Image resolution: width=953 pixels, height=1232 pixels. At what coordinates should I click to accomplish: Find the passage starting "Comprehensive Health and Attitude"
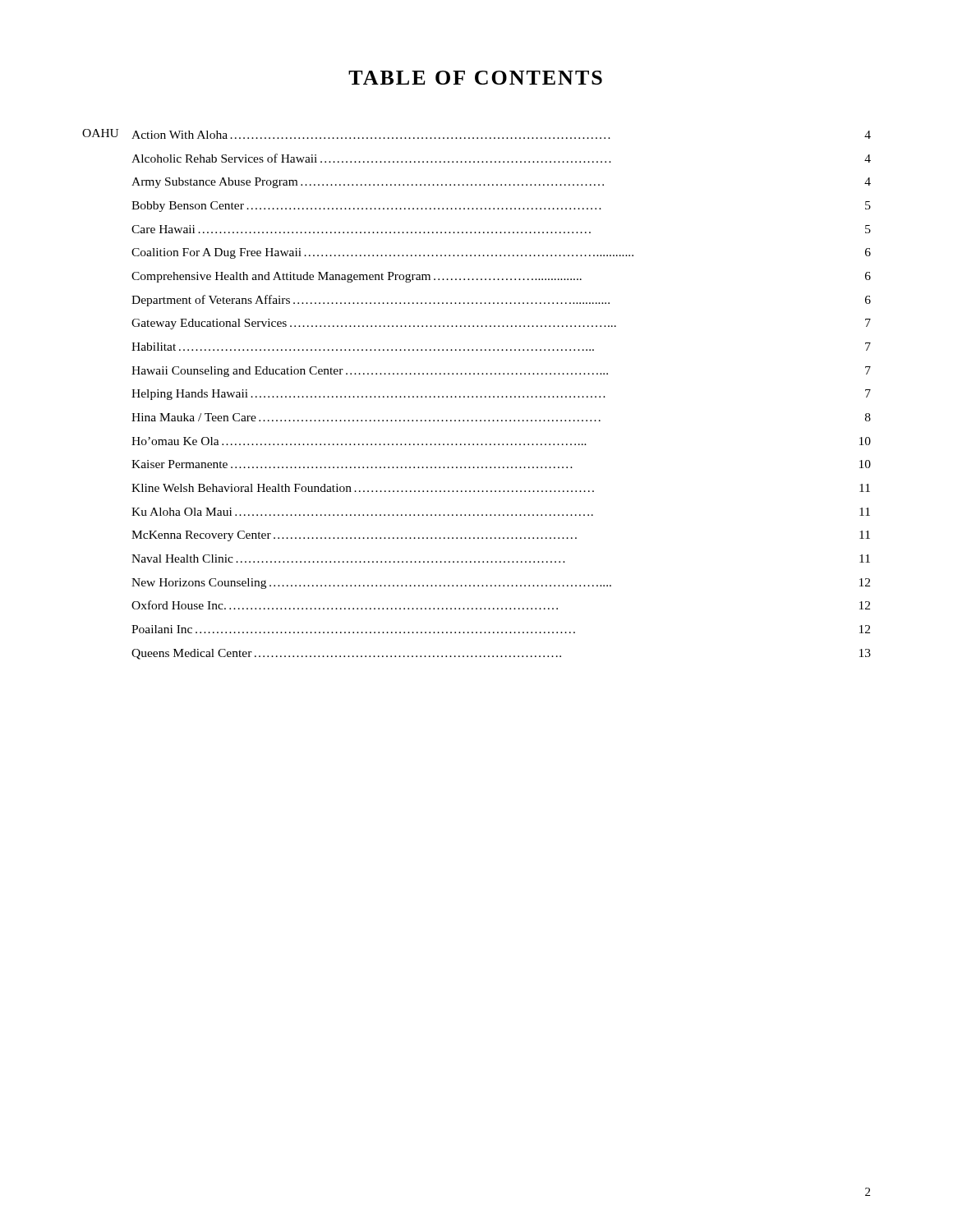501,276
